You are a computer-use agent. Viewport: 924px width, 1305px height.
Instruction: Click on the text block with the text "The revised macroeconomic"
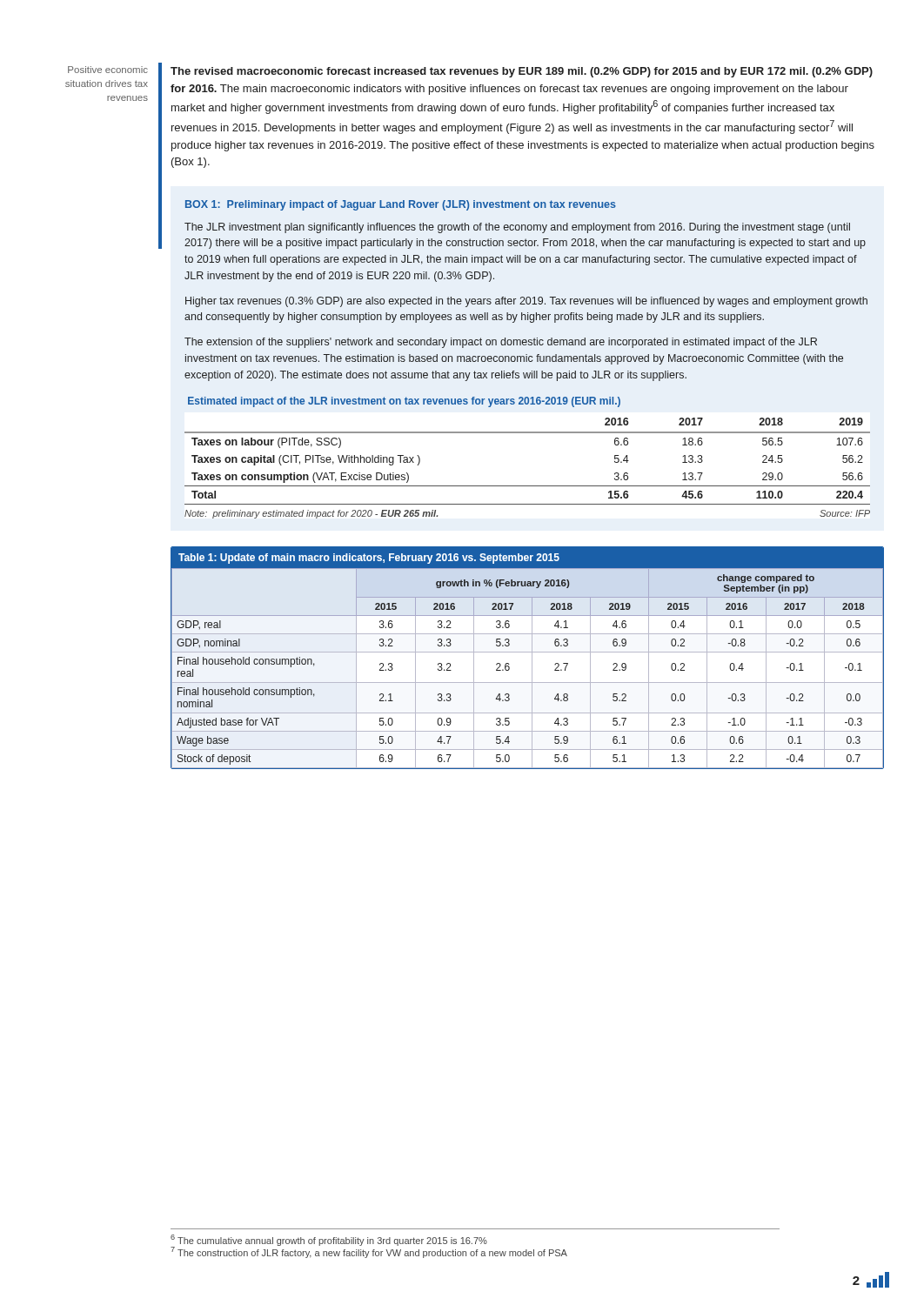point(522,116)
